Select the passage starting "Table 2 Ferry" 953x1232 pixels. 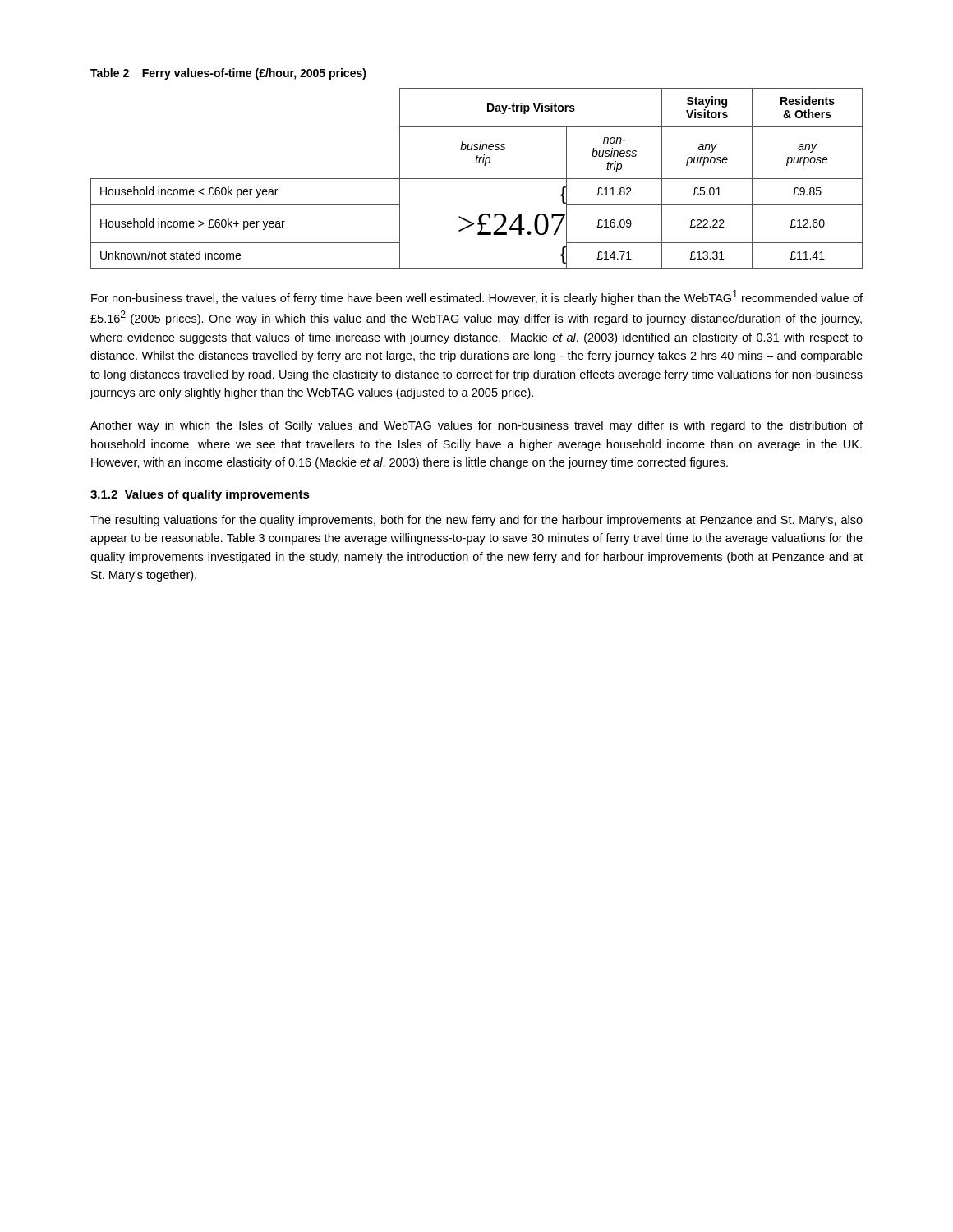228,73
